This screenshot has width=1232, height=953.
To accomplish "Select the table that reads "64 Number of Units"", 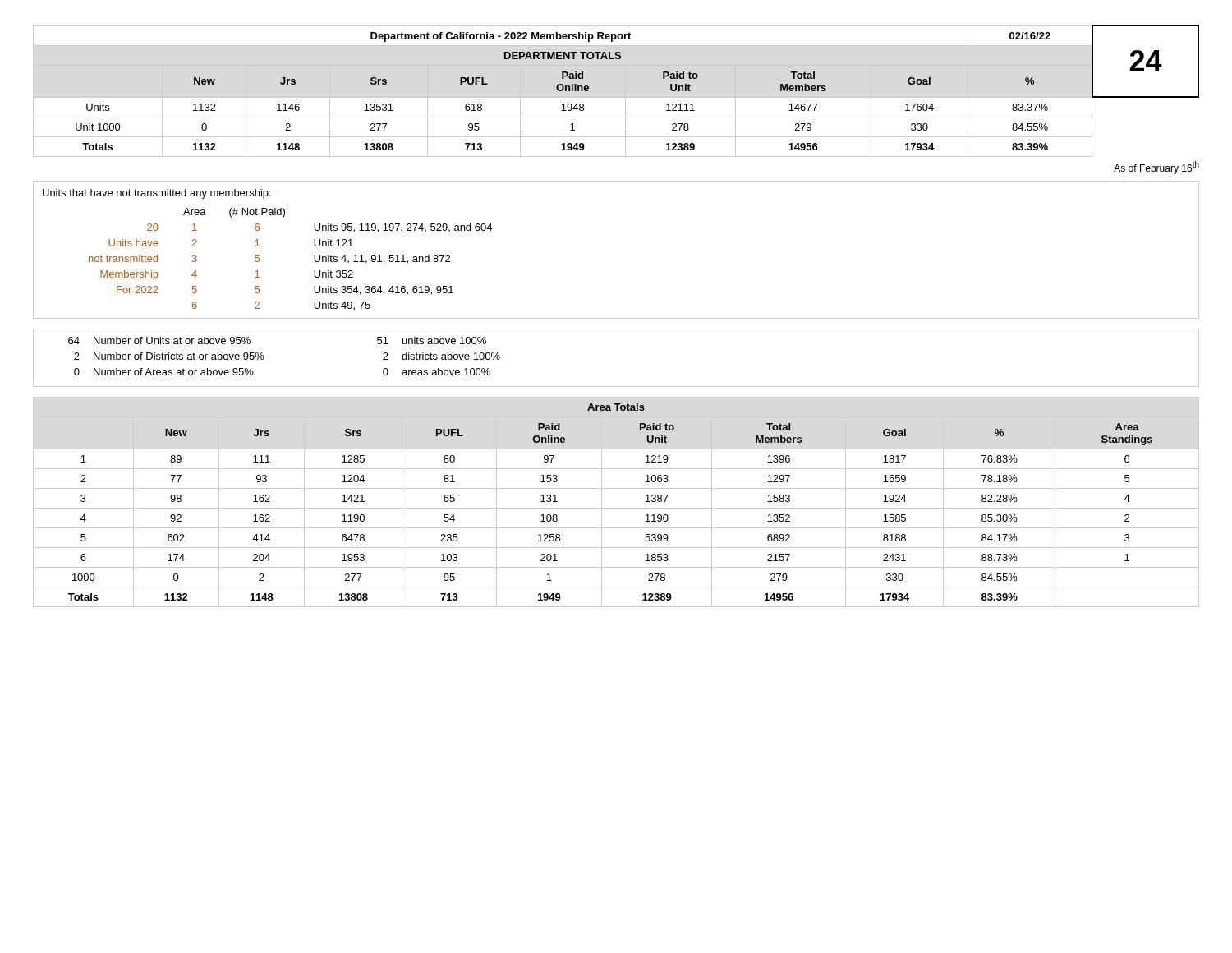I will pyautogui.click(x=616, y=357).
